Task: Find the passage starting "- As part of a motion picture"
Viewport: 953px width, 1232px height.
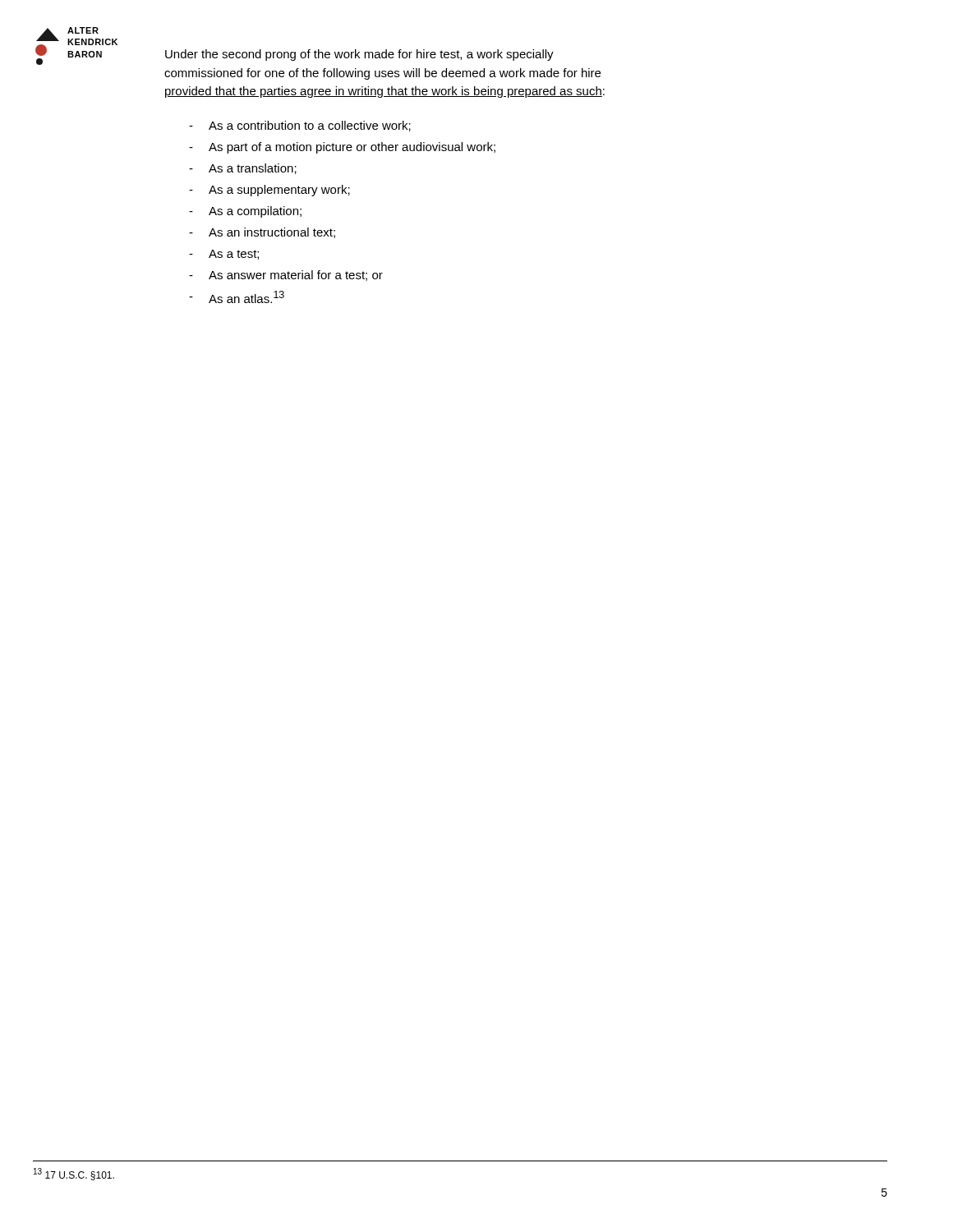Action: [x=343, y=147]
